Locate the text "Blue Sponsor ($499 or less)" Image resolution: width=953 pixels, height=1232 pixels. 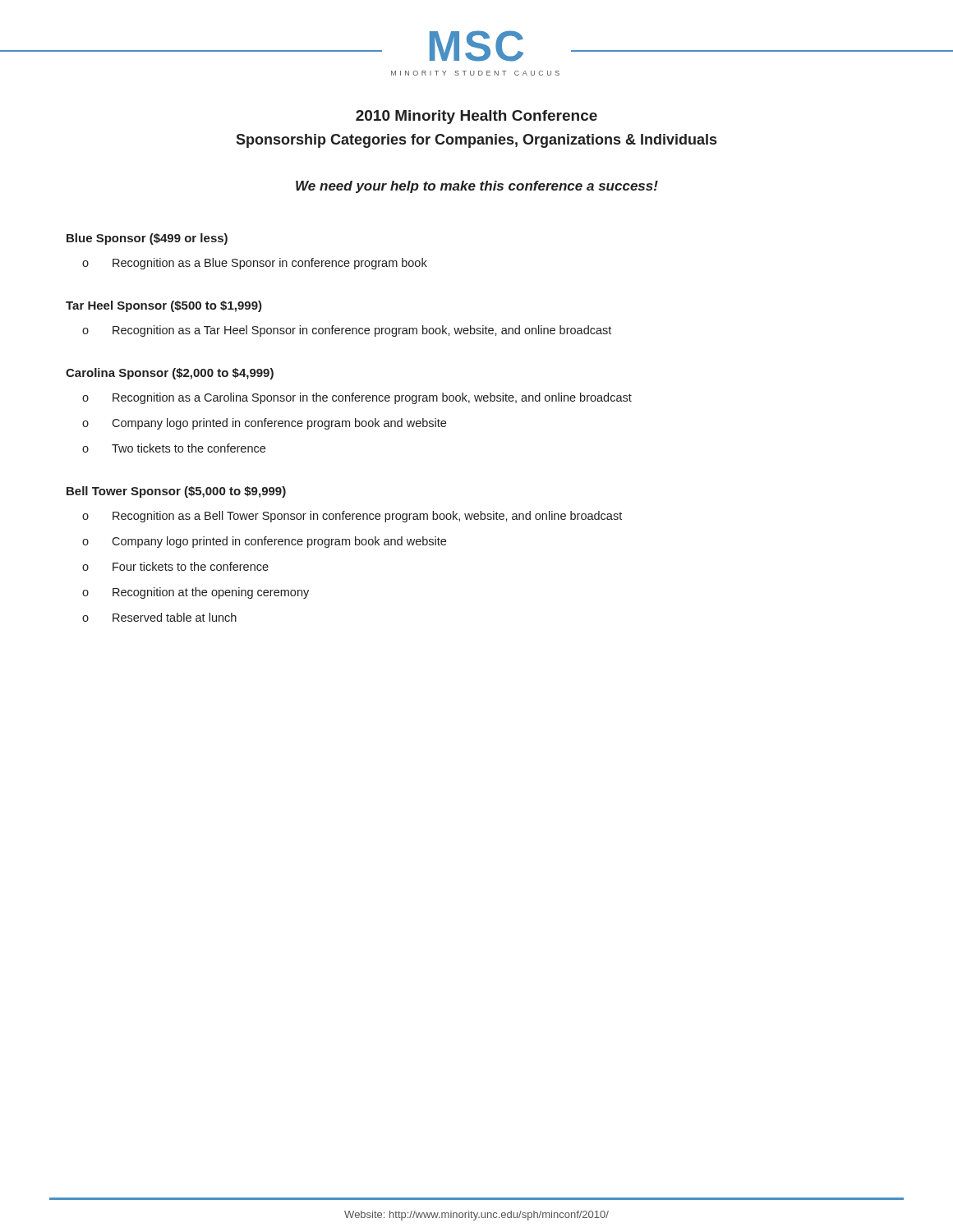pyautogui.click(x=147, y=239)
